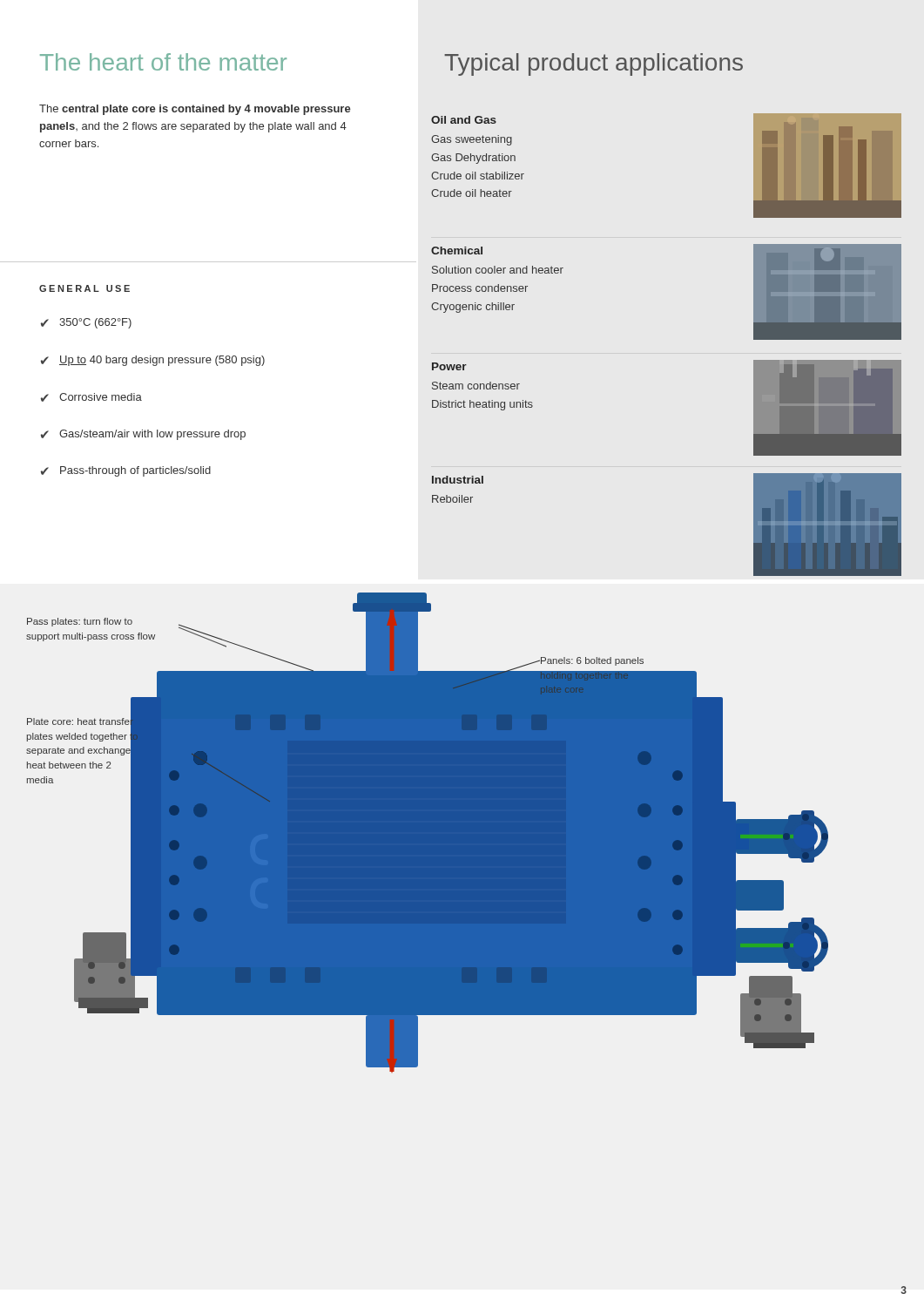Viewport: 924px width, 1307px height.
Task: Find the title on this page that starts "The heart of"
Action: [163, 62]
